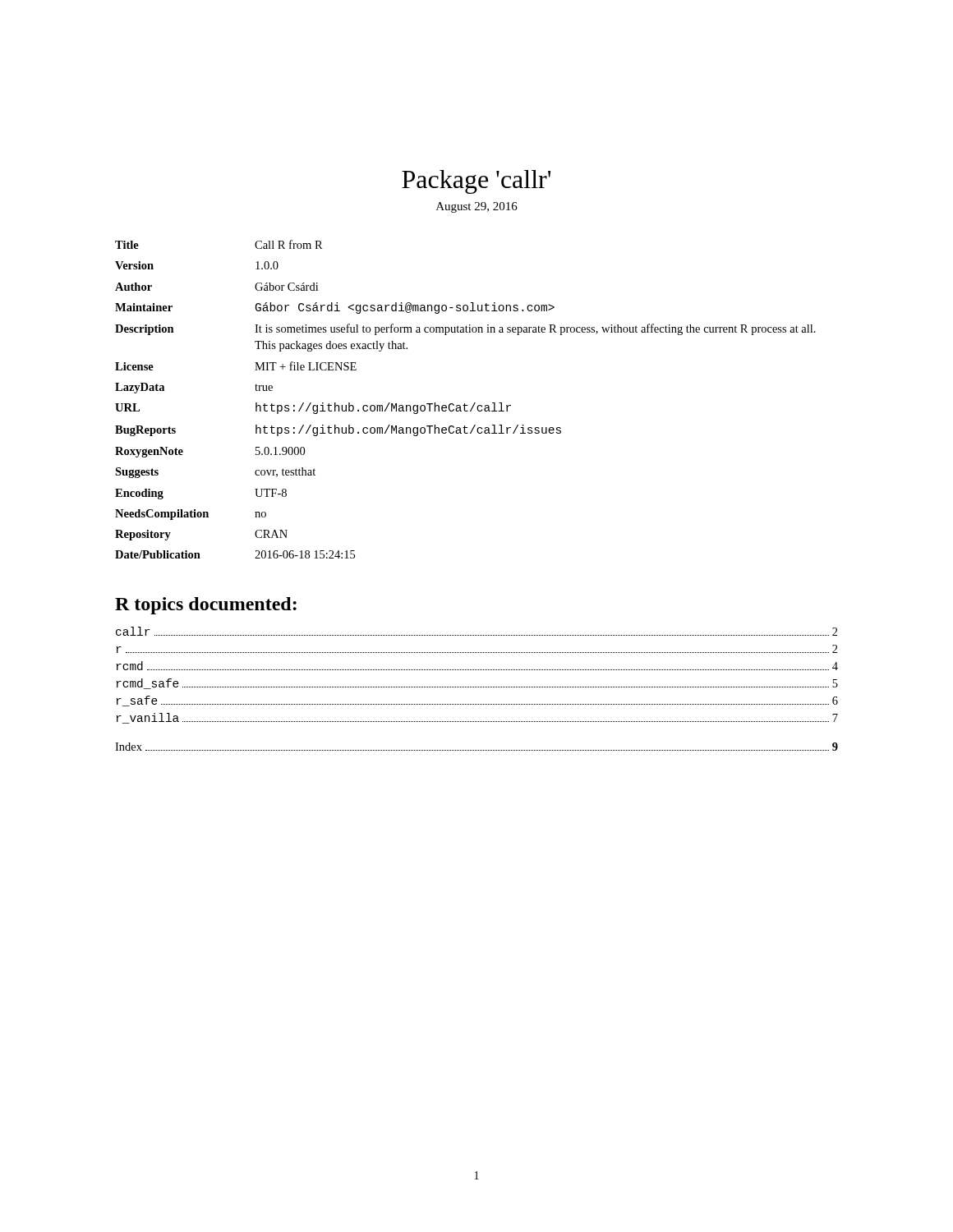
Task: Click on the text that reads "BugReports https://github.com/MangoTheCat/callr/issues"
Action: [476, 430]
